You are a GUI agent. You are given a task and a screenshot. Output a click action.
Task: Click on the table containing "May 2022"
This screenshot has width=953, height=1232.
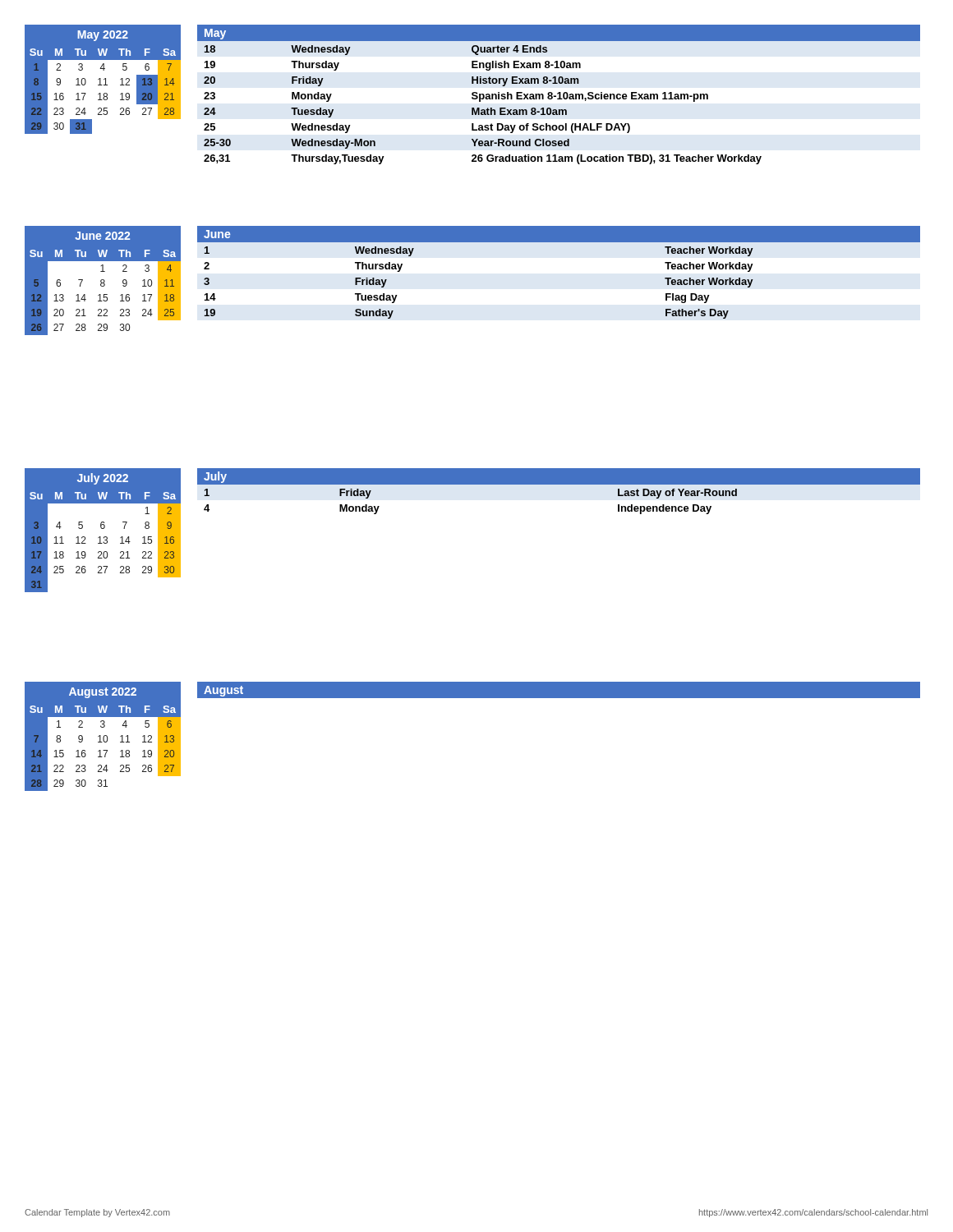click(103, 79)
